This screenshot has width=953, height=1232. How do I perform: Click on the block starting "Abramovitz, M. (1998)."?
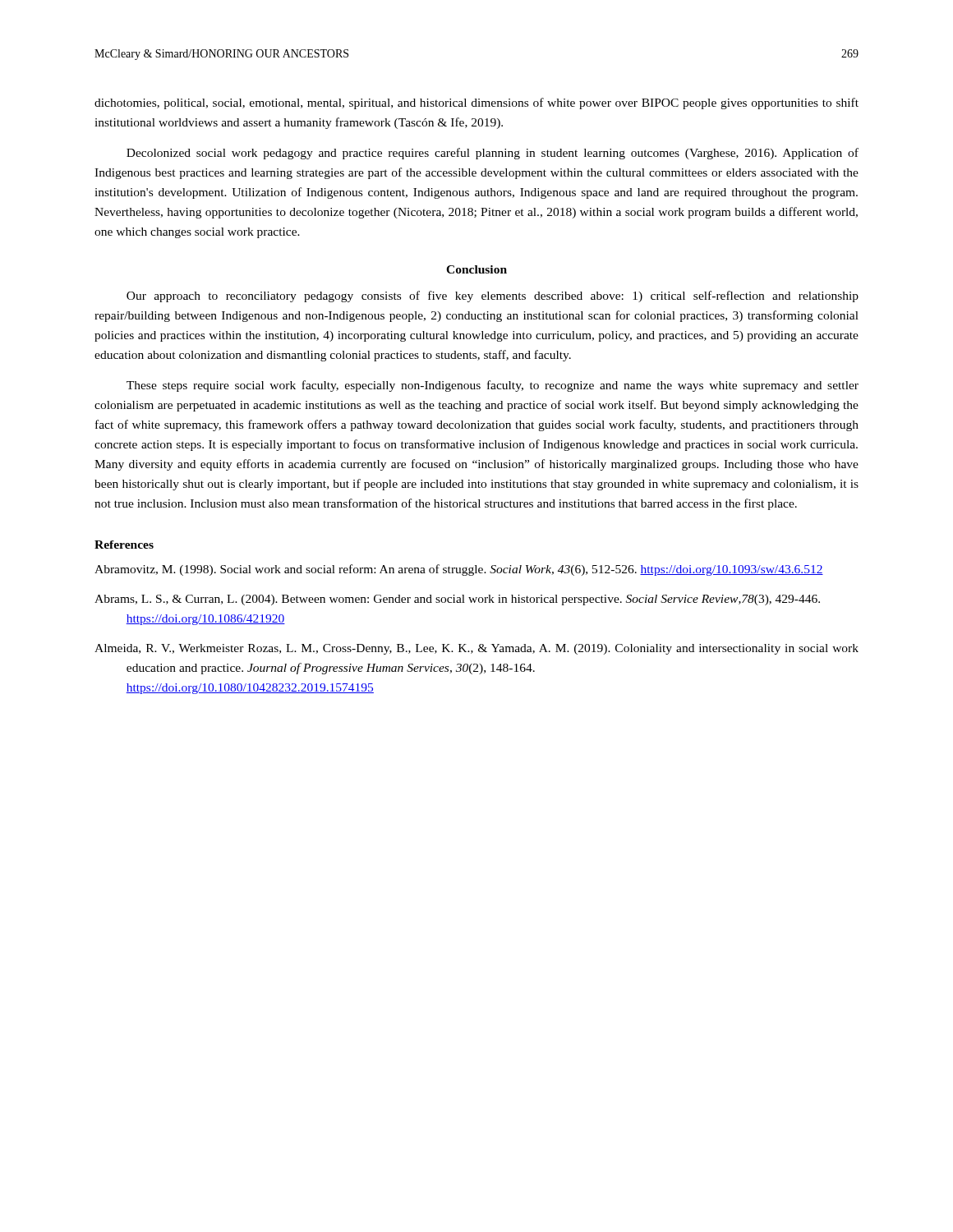tap(459, 569)
